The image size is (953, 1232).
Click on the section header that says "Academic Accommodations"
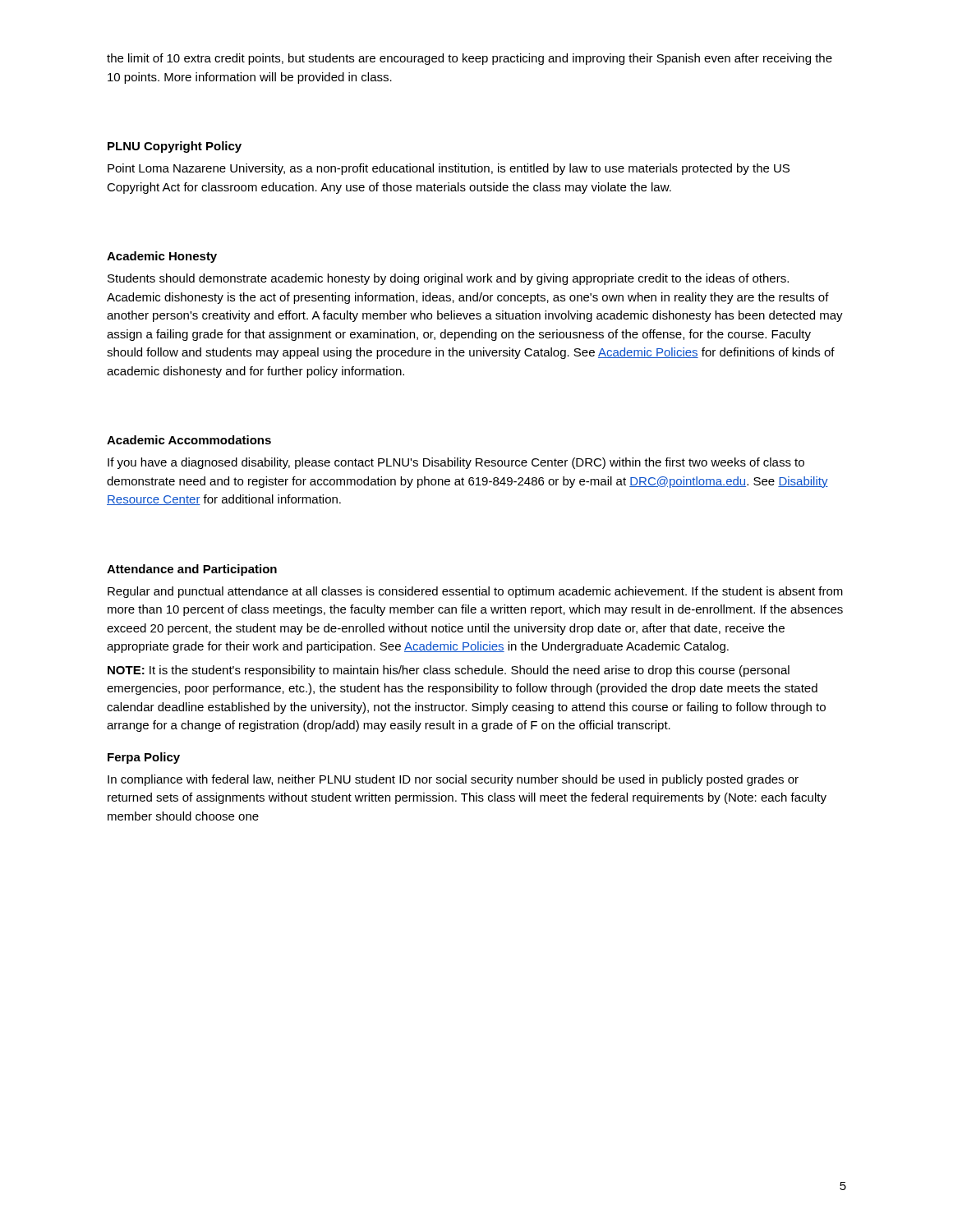[x=189, y=440]
